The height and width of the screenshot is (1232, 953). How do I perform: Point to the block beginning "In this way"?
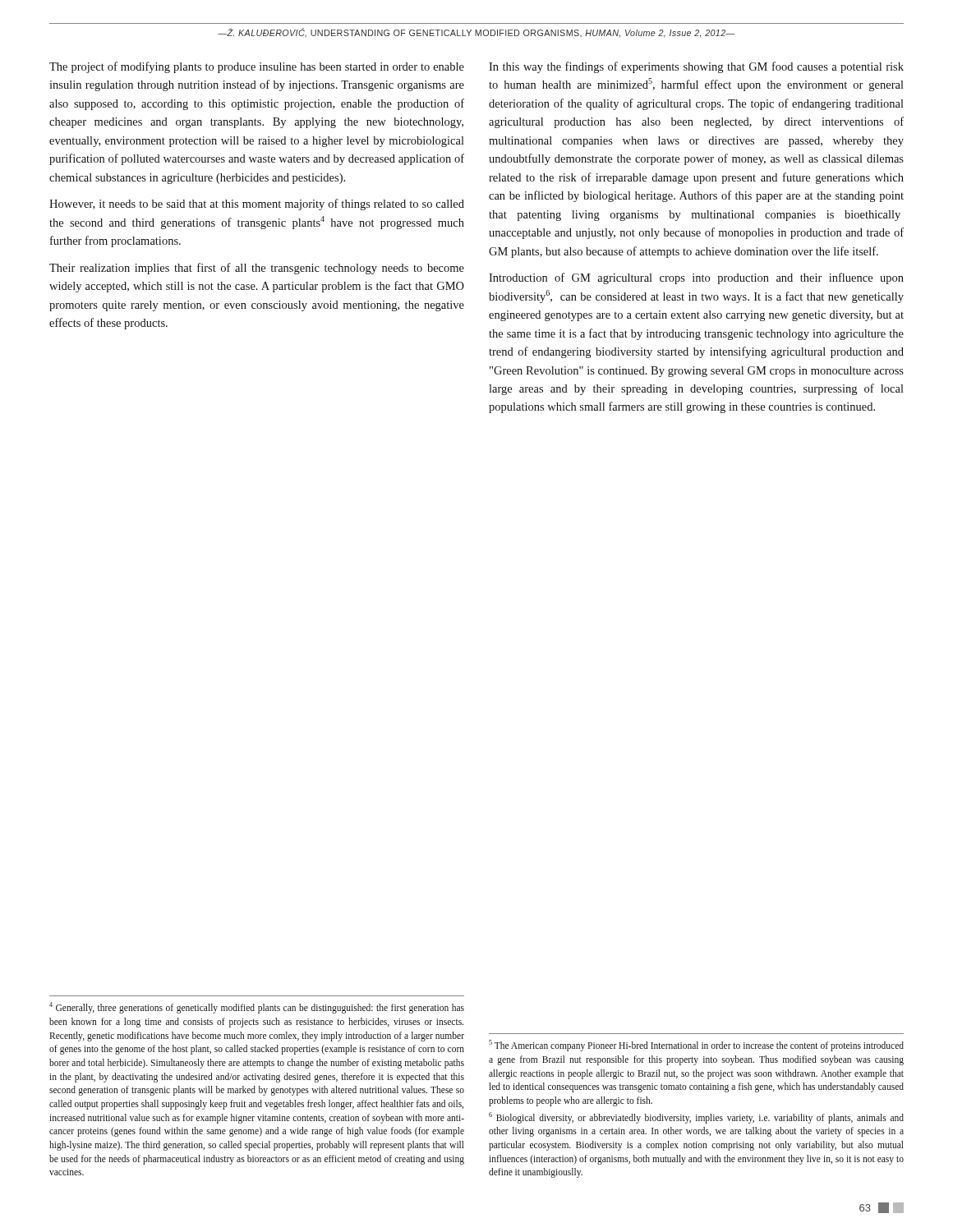[x=696, y=159]
